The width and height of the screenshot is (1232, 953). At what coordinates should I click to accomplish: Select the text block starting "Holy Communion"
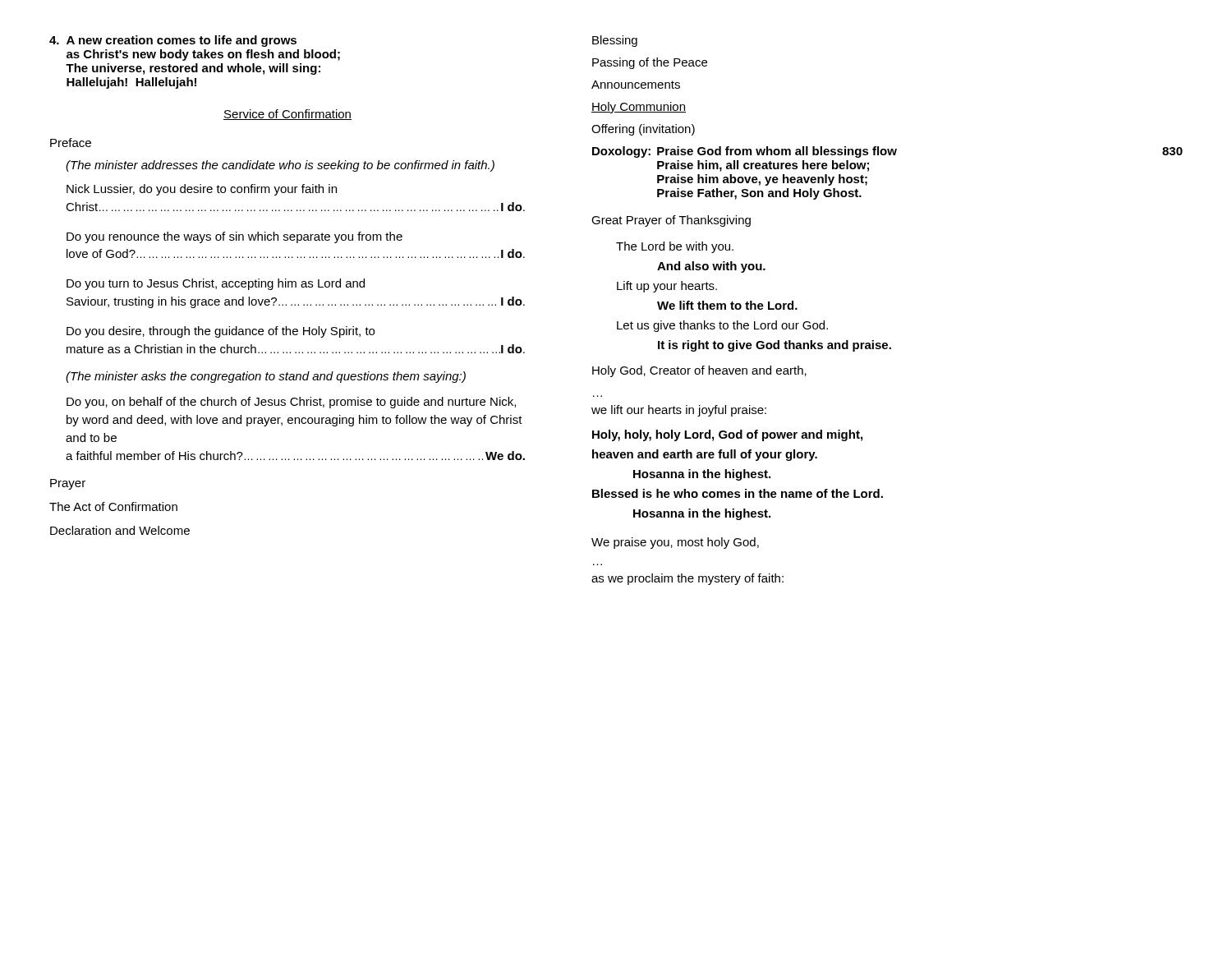coord(639,106)
